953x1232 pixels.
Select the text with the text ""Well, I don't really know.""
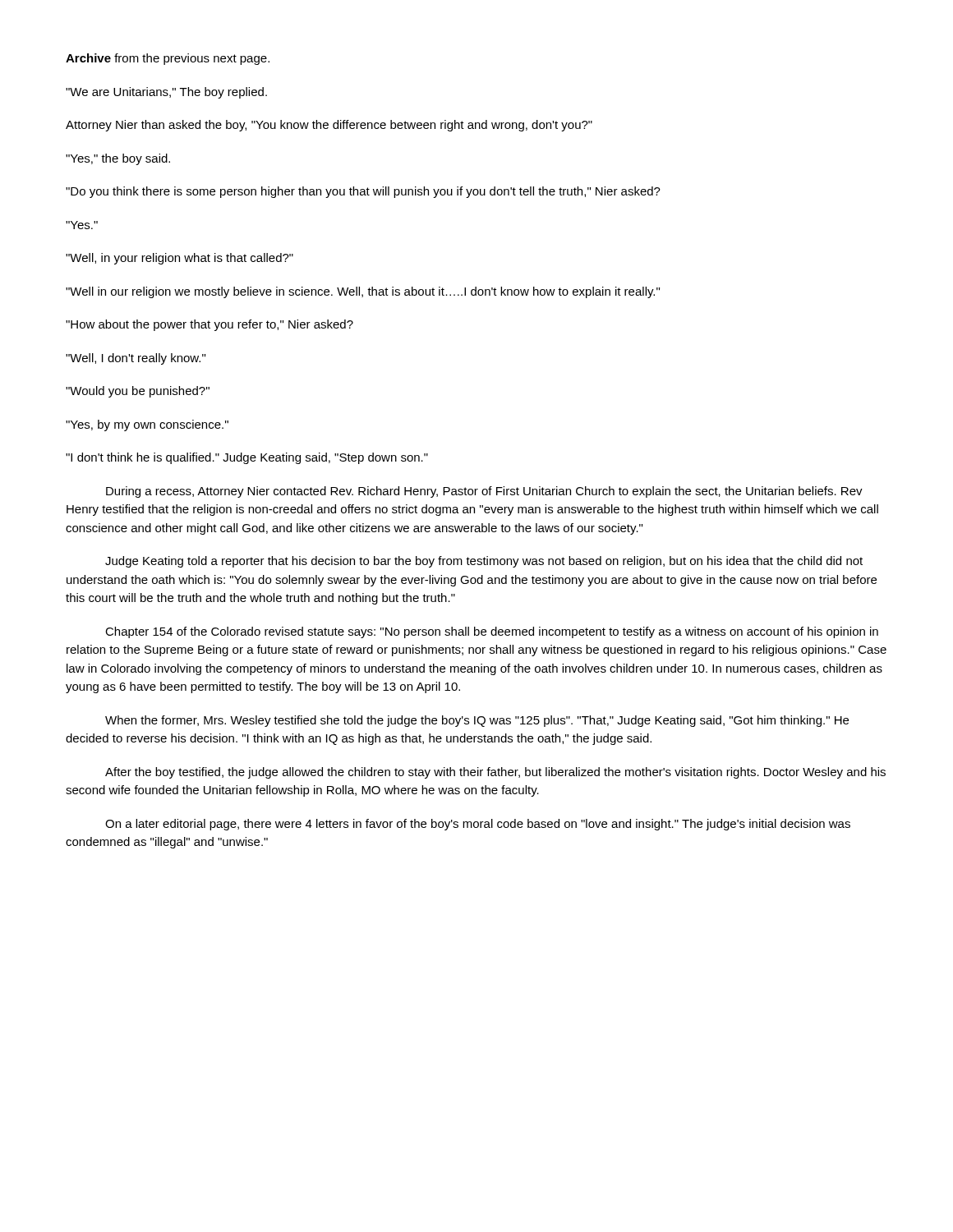click(136, 357)
